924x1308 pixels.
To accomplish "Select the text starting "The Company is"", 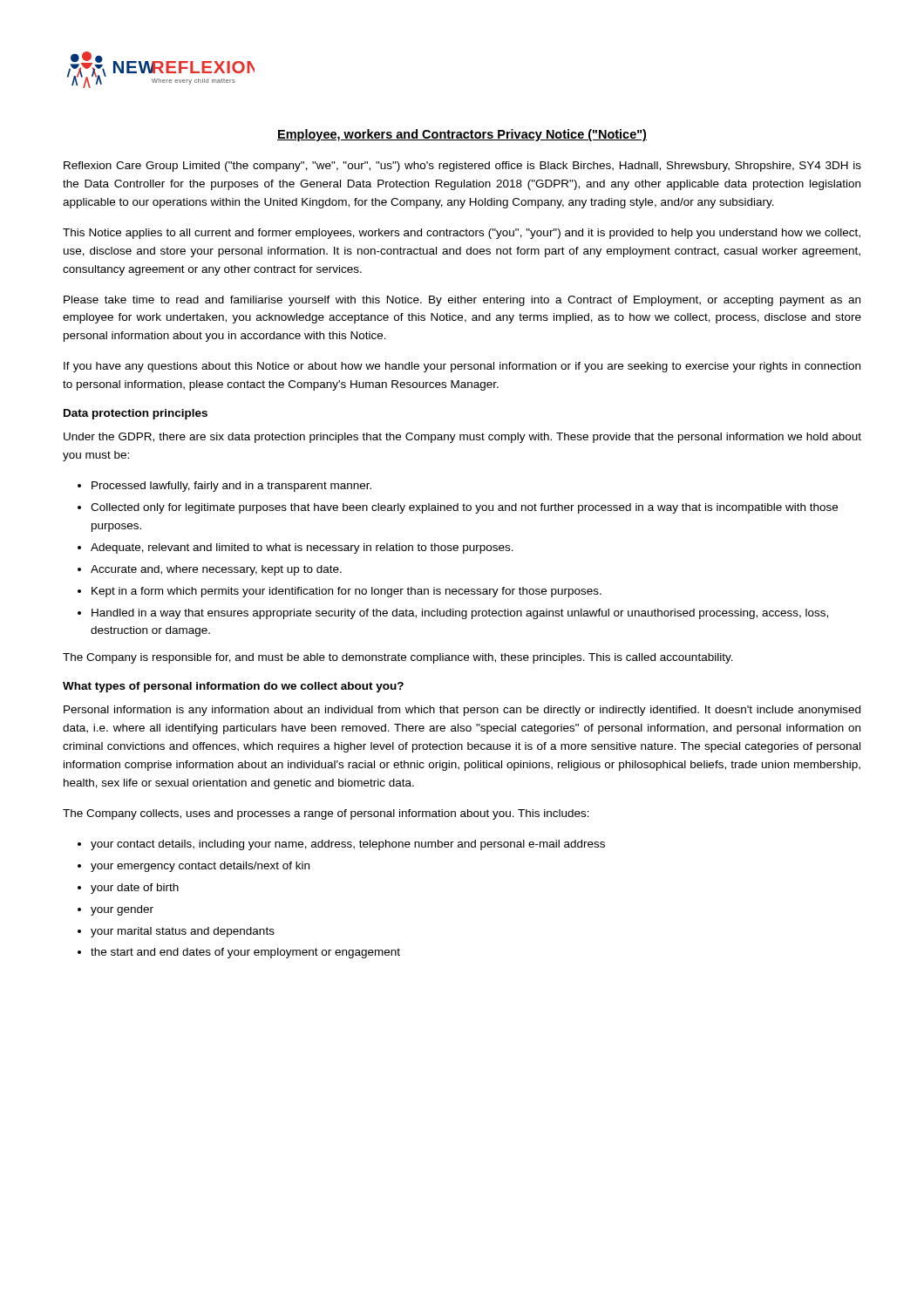I will pyautogui.click(x=398, y=657).
